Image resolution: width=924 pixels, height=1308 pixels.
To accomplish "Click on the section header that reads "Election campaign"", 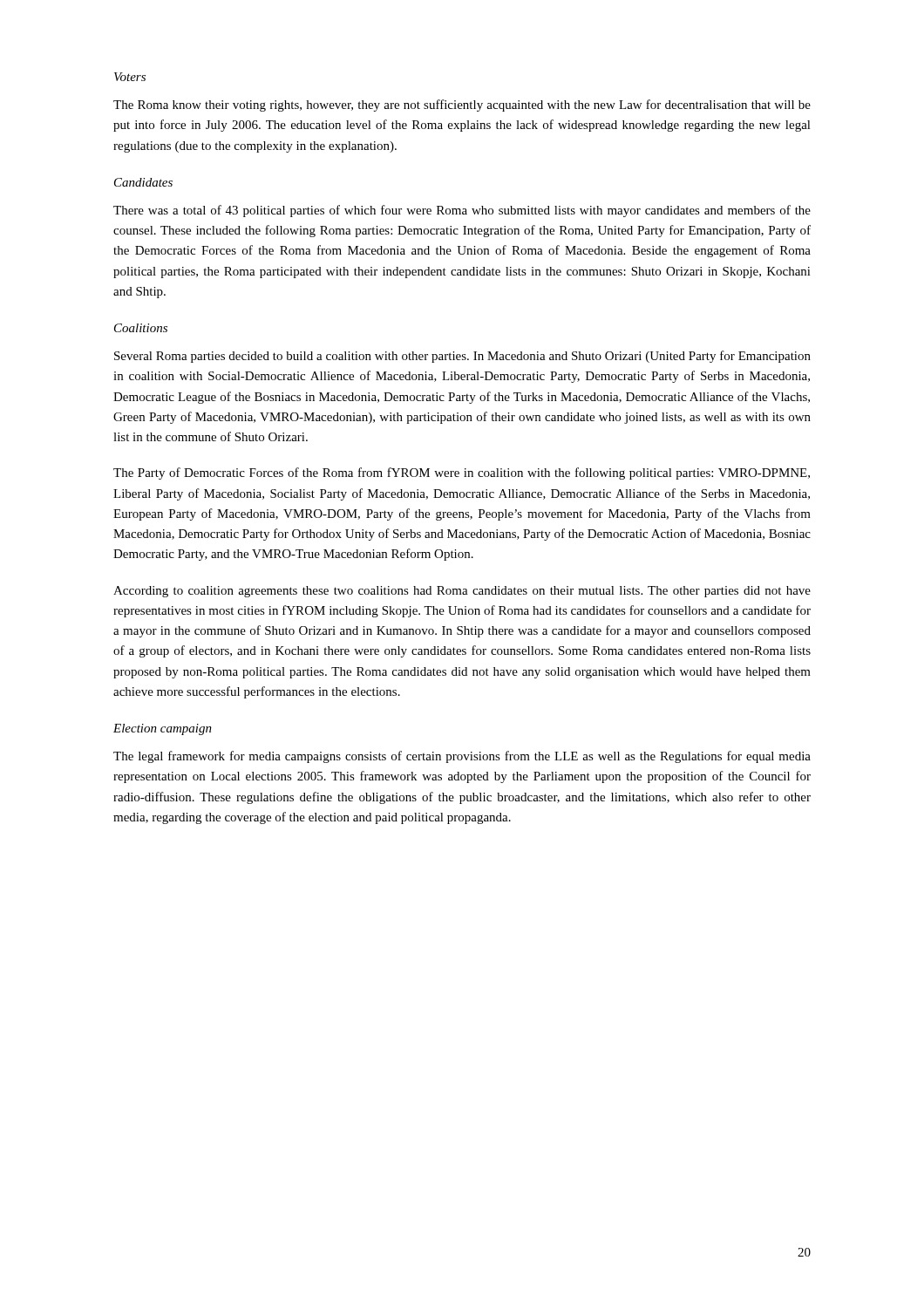I will (162, 728).
